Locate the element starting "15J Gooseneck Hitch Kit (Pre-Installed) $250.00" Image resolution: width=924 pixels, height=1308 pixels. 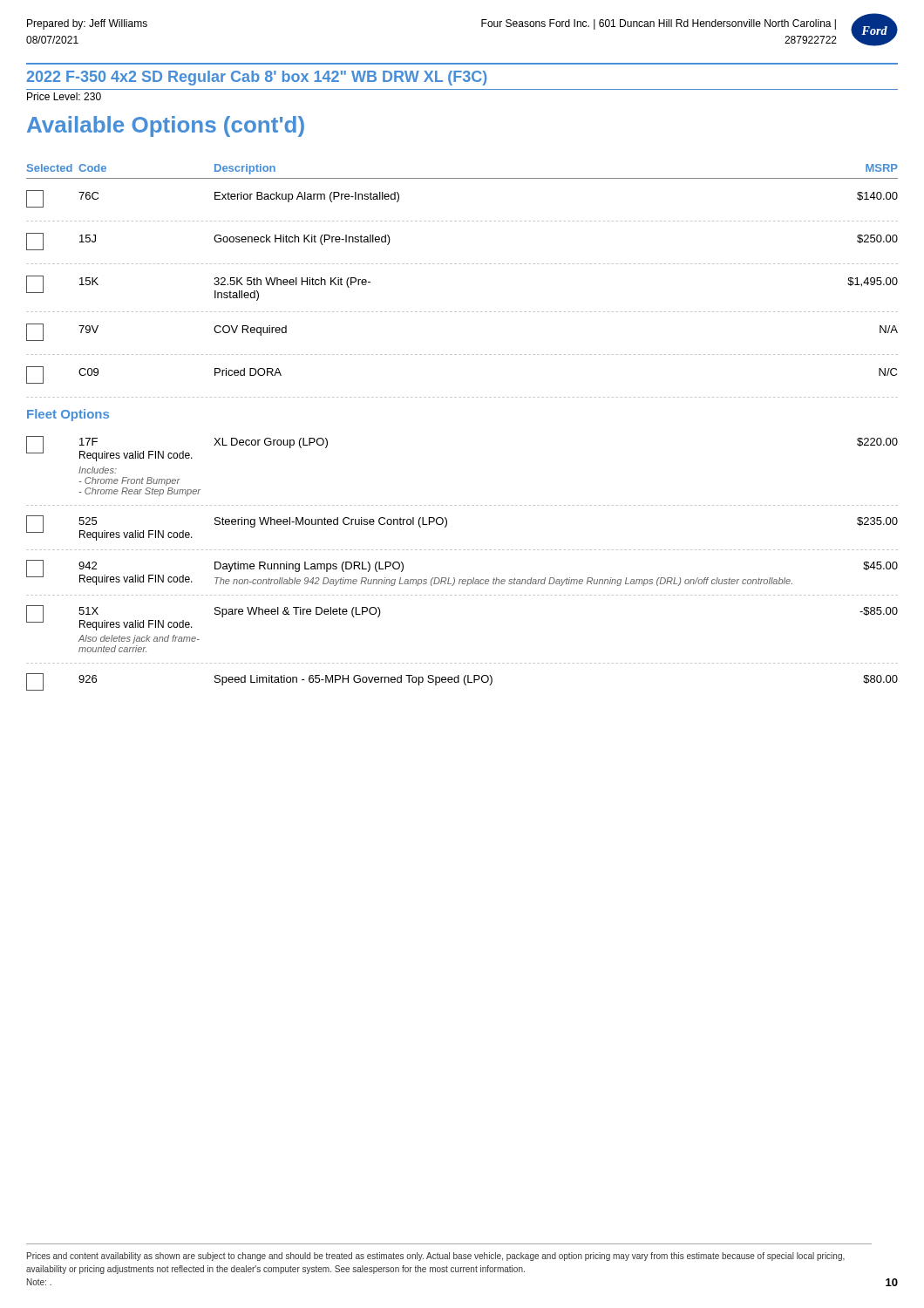coord(34,233)
